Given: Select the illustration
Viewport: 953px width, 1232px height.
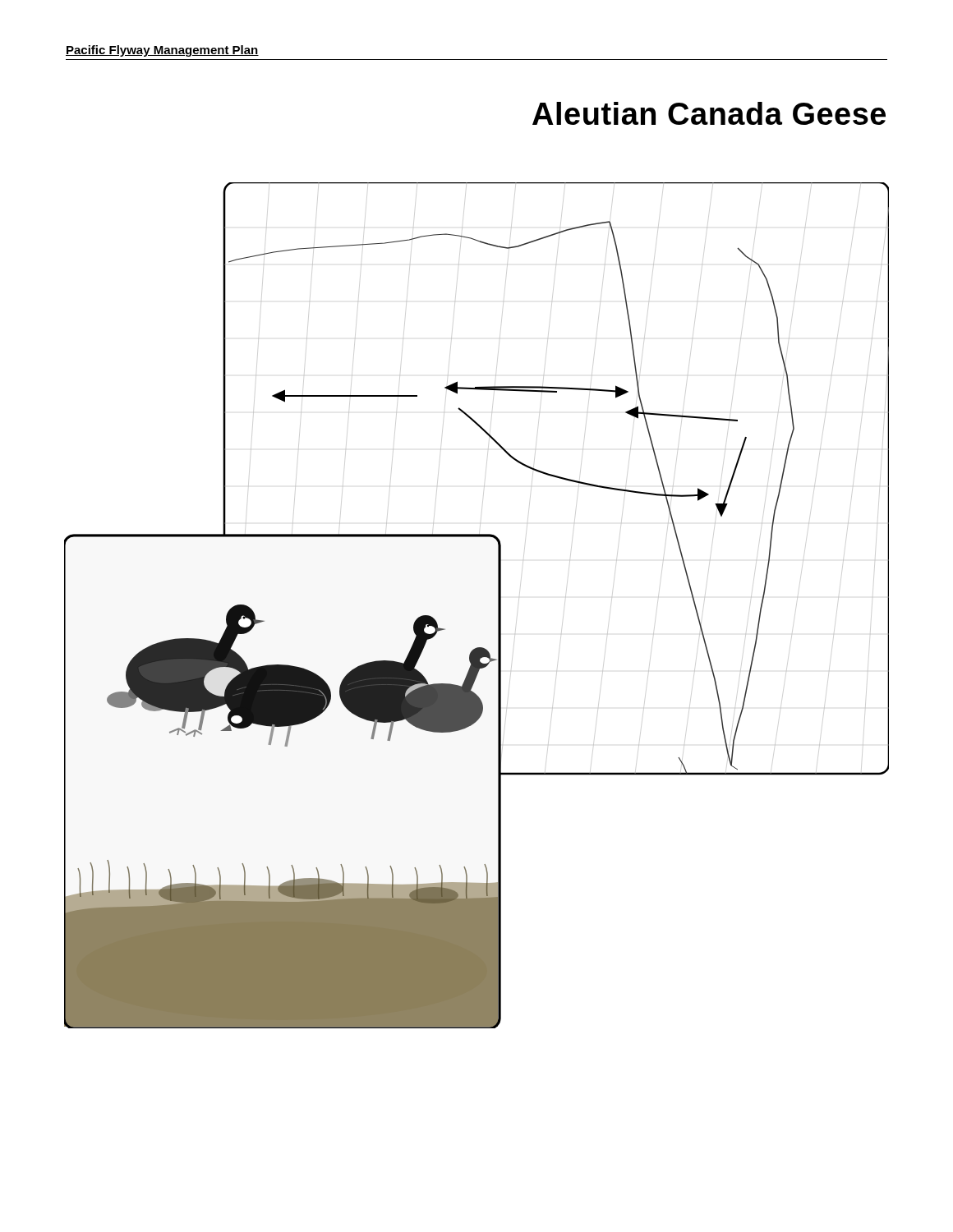Looking at the screenshot, I should [x=476, y=605].
